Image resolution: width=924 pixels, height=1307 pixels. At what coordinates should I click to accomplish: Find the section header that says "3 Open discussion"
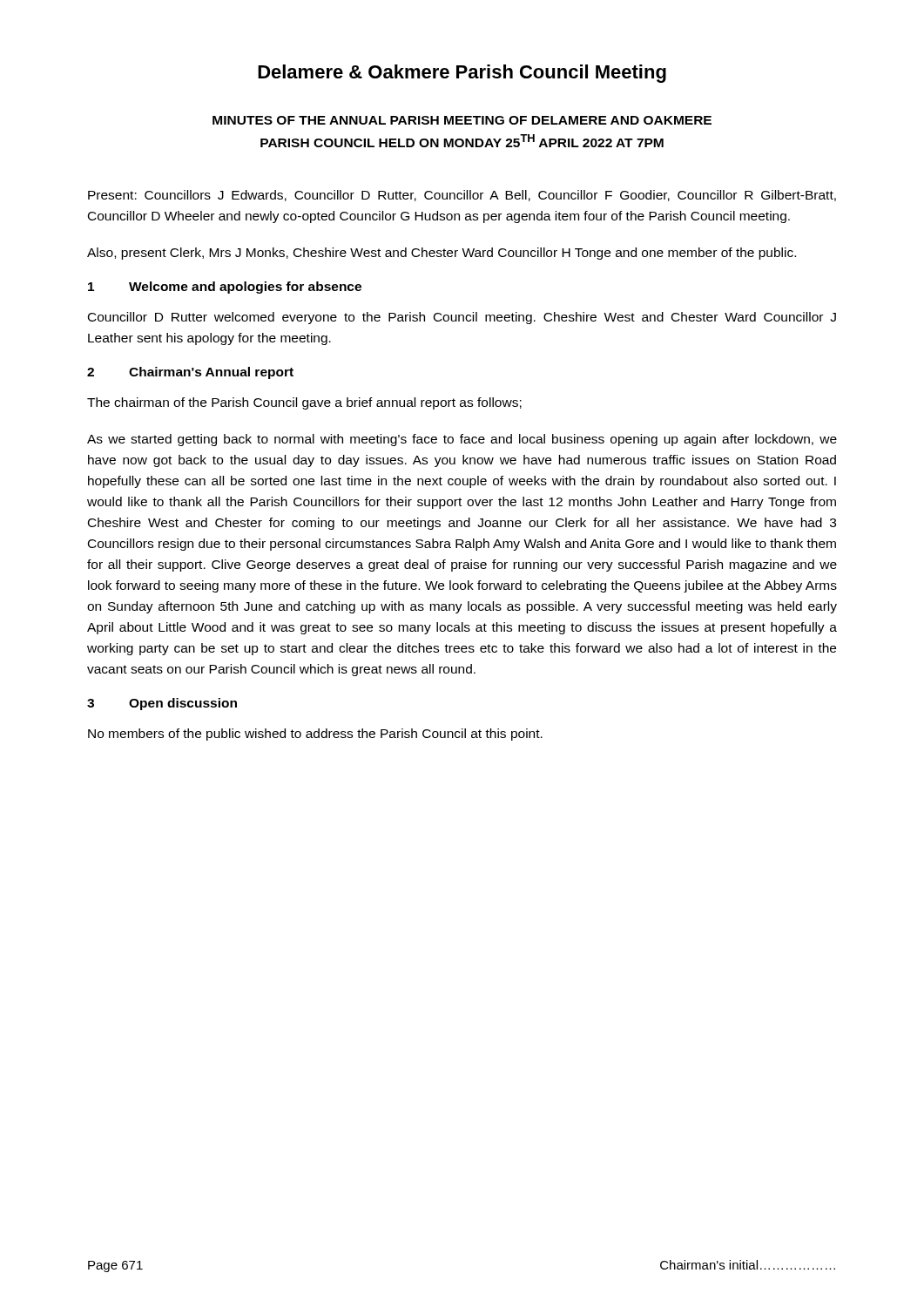click(x=162, y=703)
